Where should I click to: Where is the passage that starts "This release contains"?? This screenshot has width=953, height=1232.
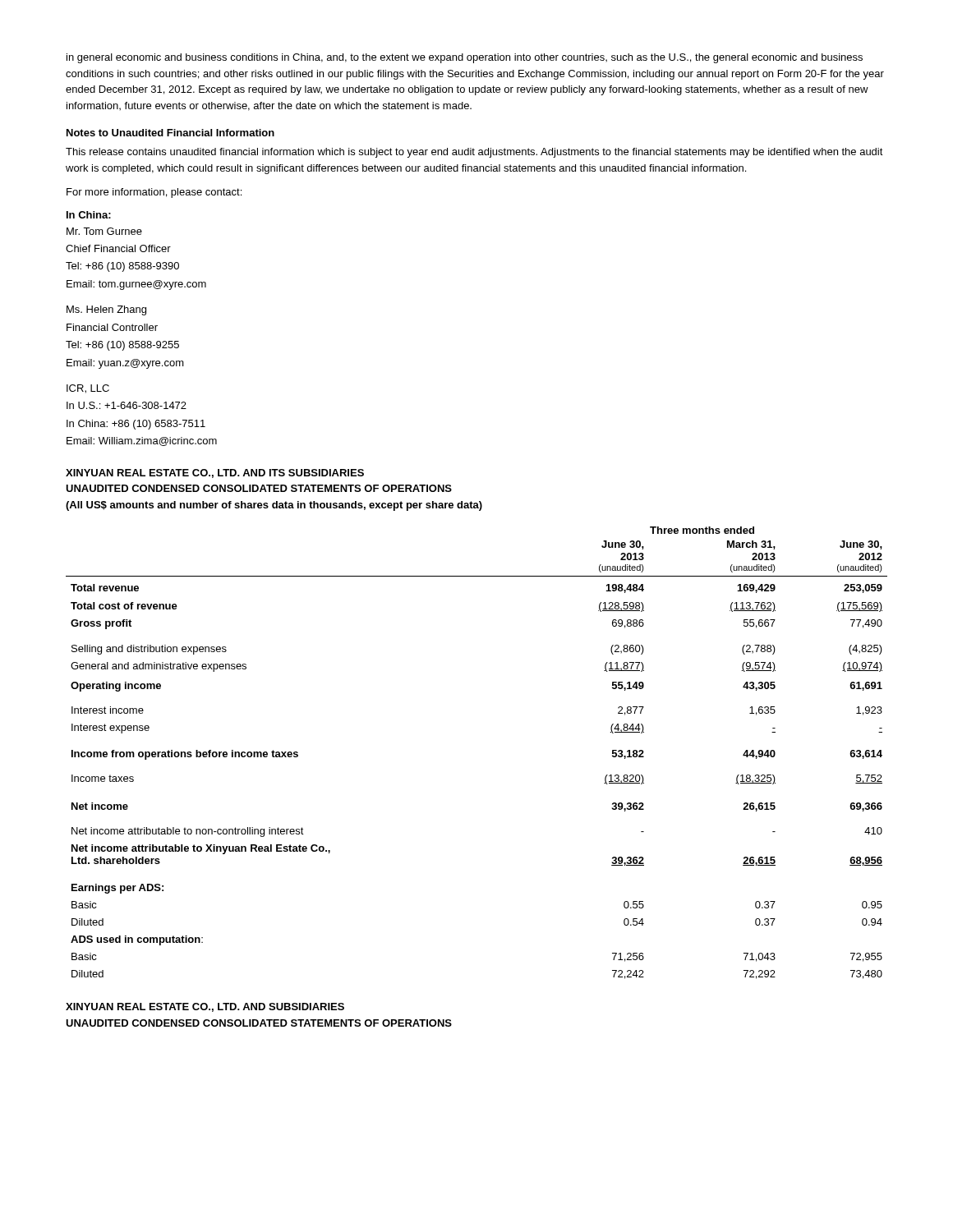pos(474,160)
